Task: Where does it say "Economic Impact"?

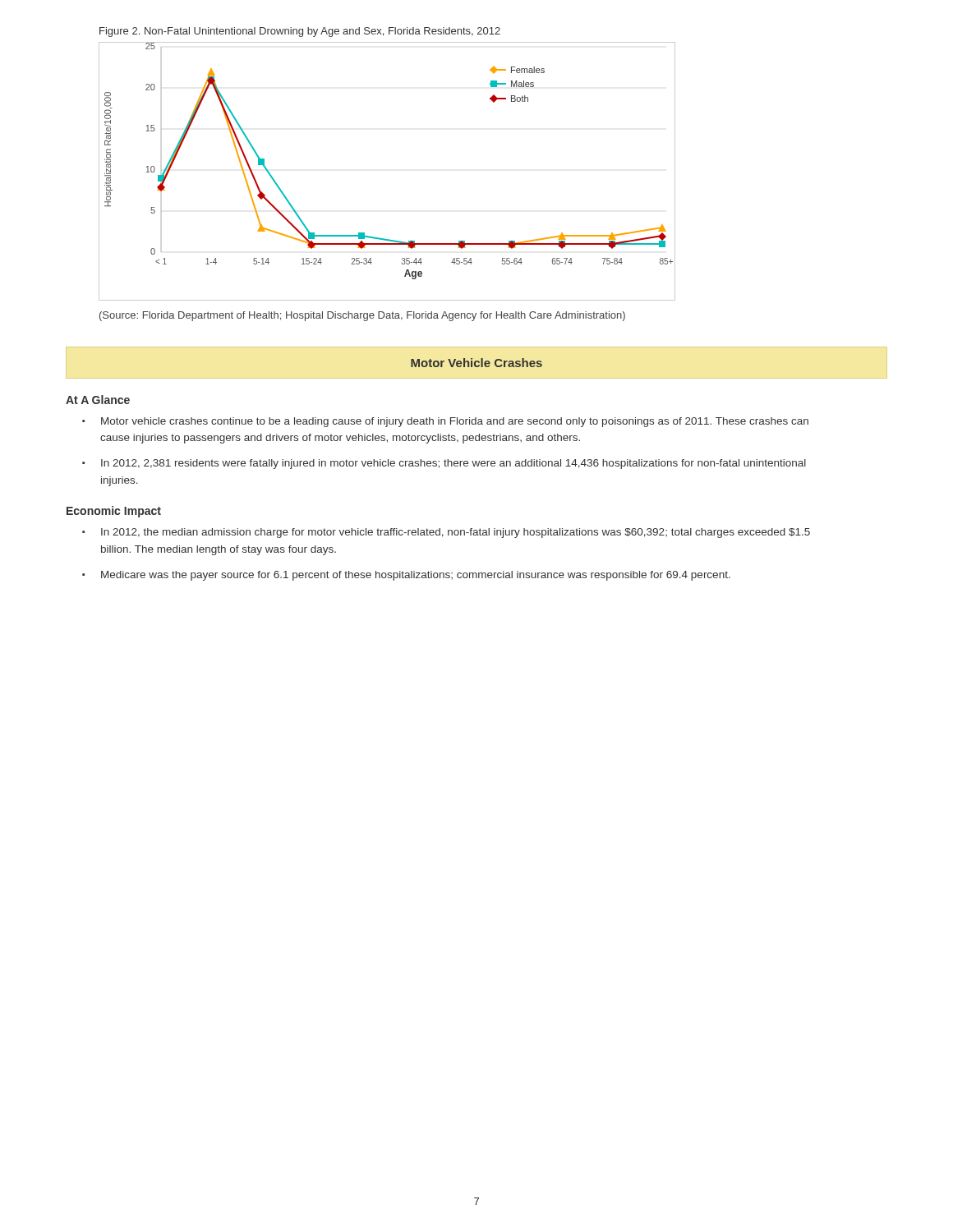Action: point(113,511)
